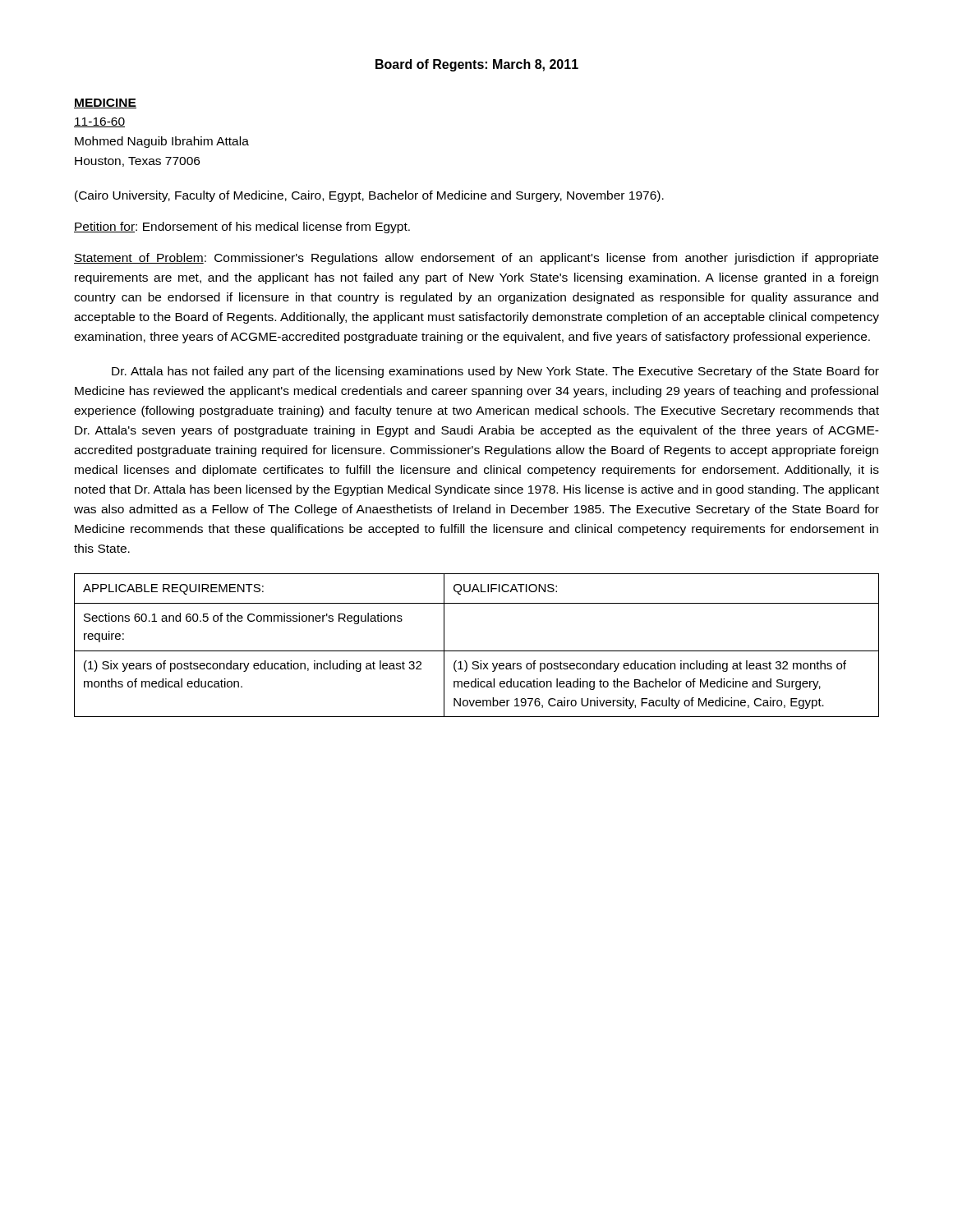This screenshot has height=1232, width=953.
Task: Find the block on this page that starts "11-16-60 Mohmed Naguib Ibrahim Attala Houston,"
Action: (x=161, y=141)
